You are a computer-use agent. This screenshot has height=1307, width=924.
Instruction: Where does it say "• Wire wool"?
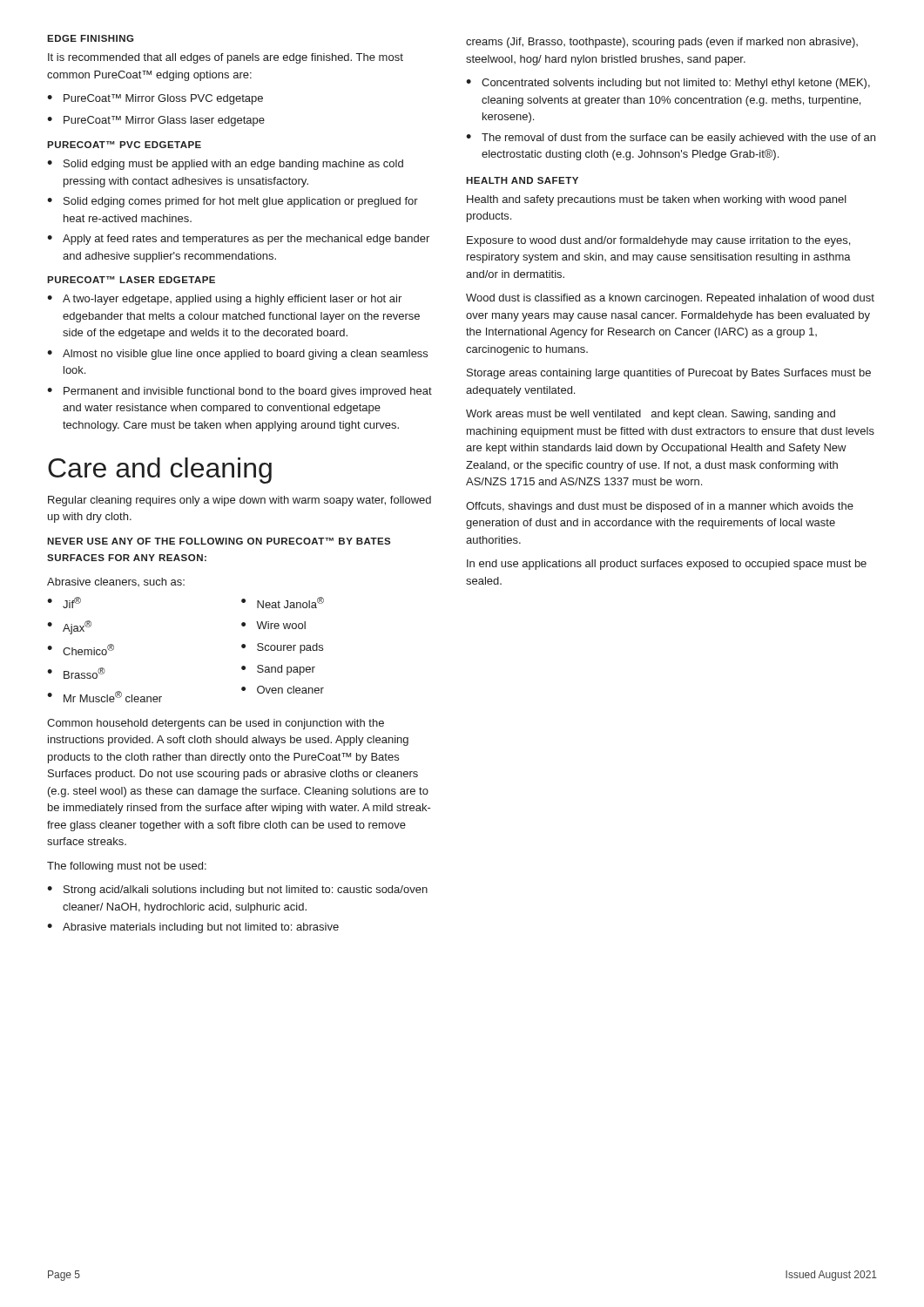click(x=273, y=625)
